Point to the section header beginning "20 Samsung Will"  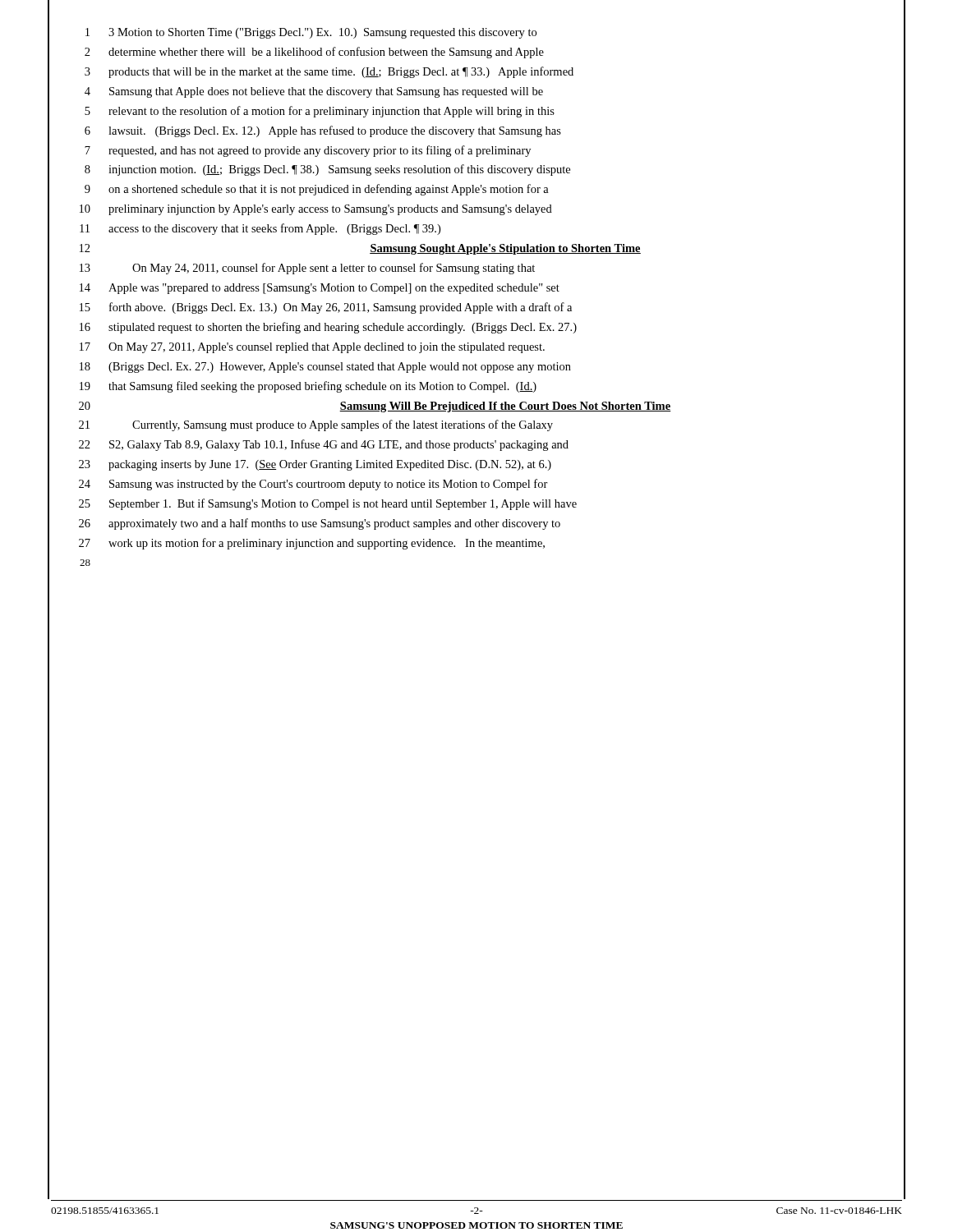pyautogui.click(x=476, y=406)
